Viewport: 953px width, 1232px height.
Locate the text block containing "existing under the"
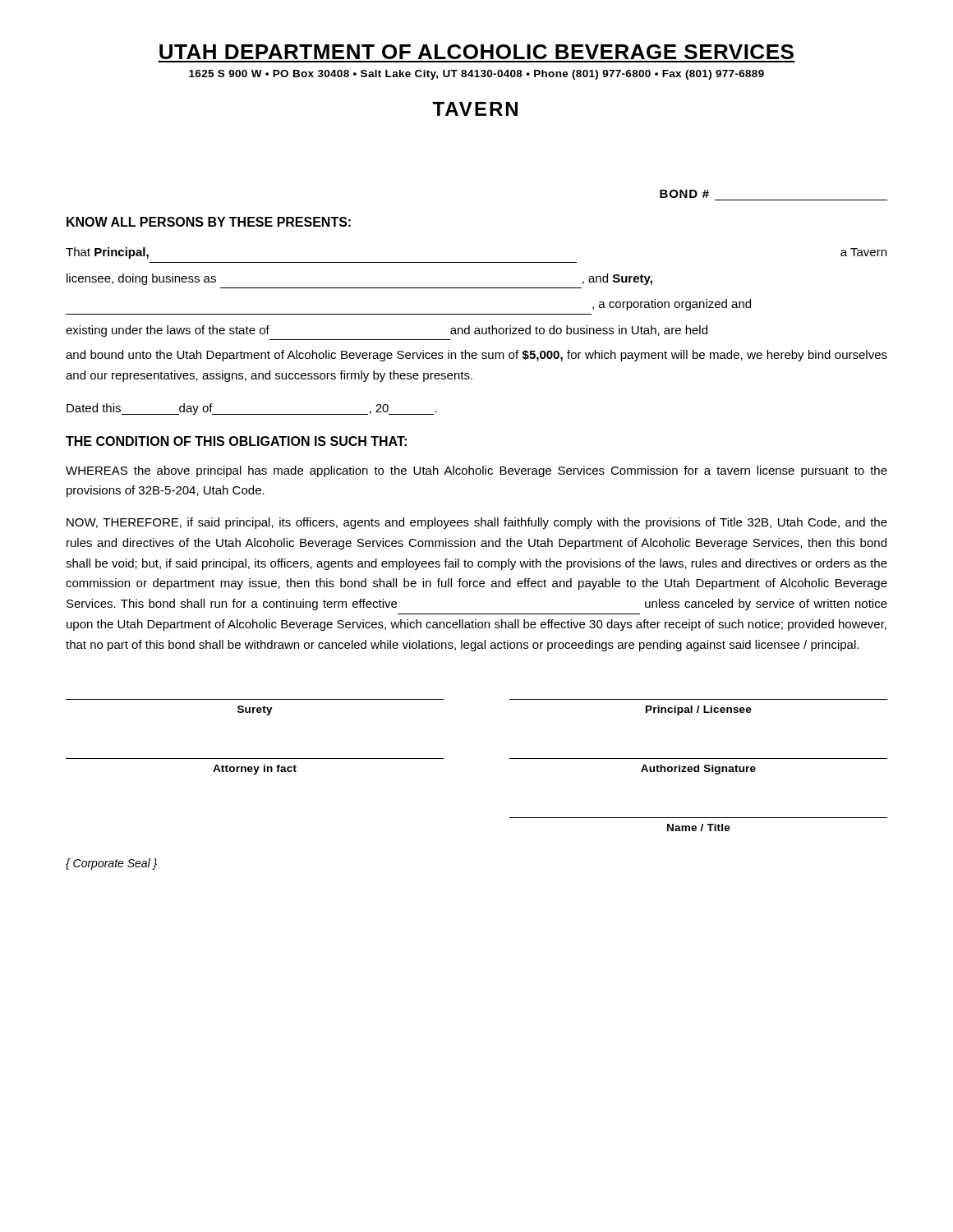point(387,331)
